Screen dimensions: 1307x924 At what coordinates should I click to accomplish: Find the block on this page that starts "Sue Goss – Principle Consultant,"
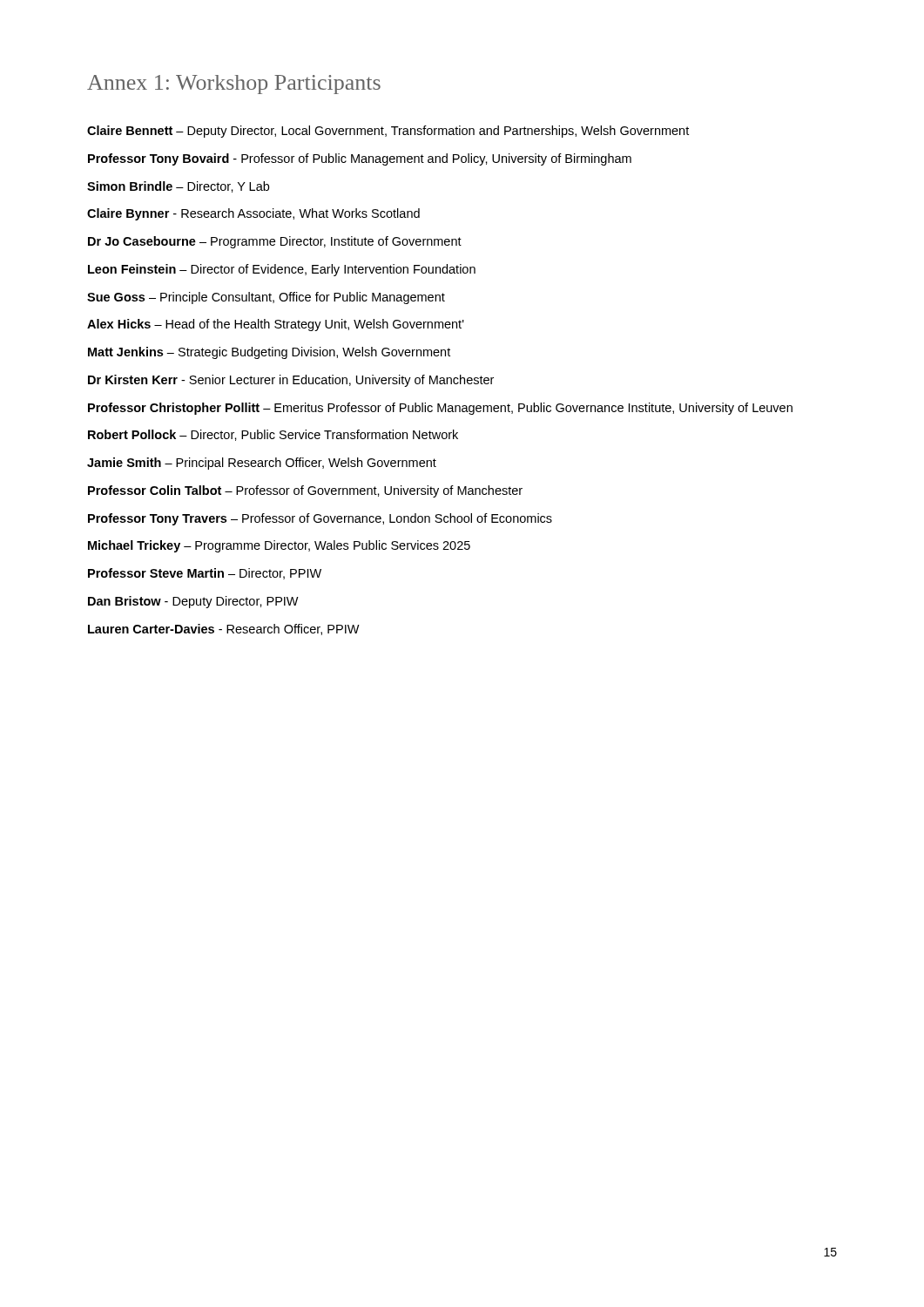coord(266,297)
